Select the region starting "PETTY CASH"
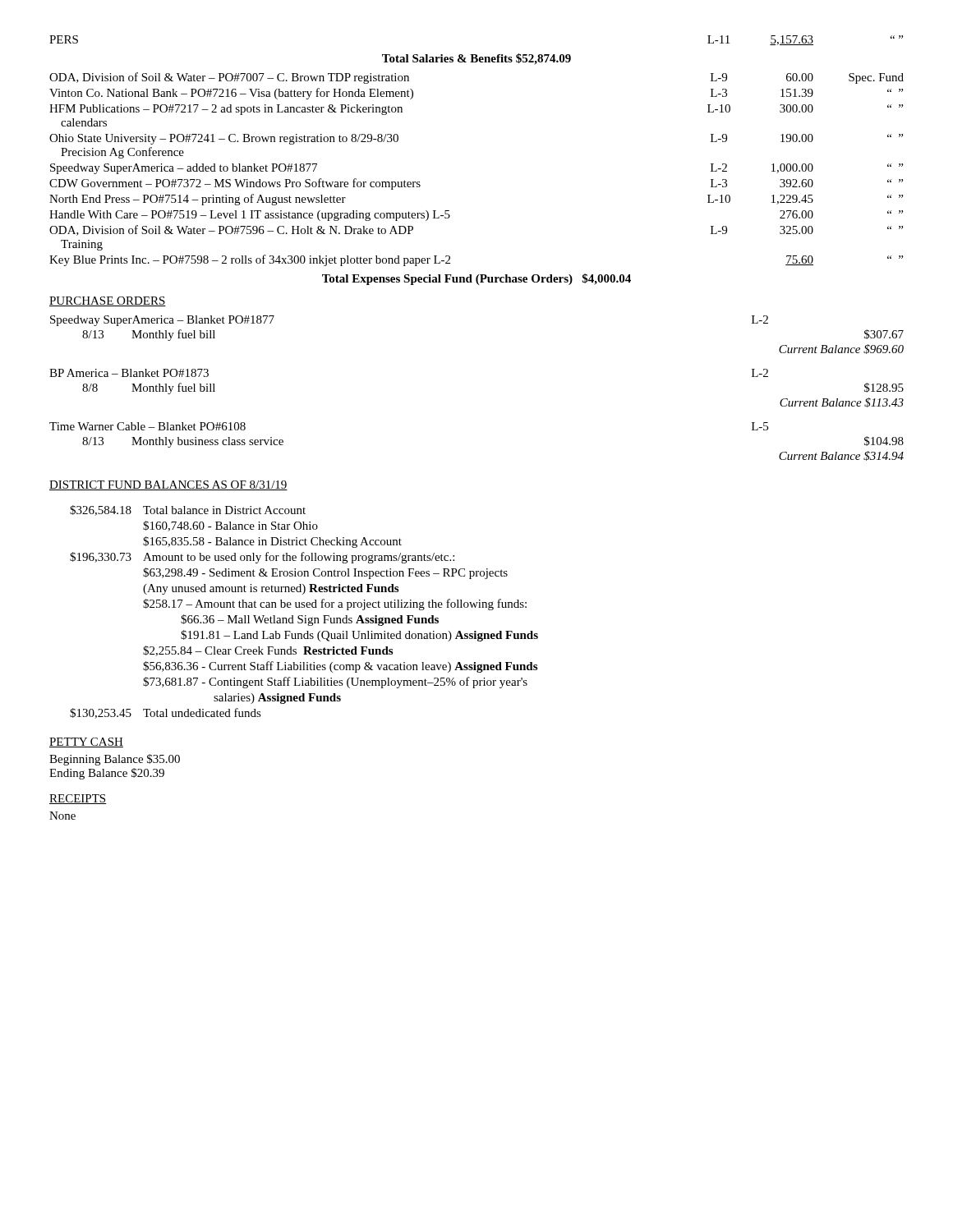The width and height of the screenshot is (953, 1232). click(86, 742)
